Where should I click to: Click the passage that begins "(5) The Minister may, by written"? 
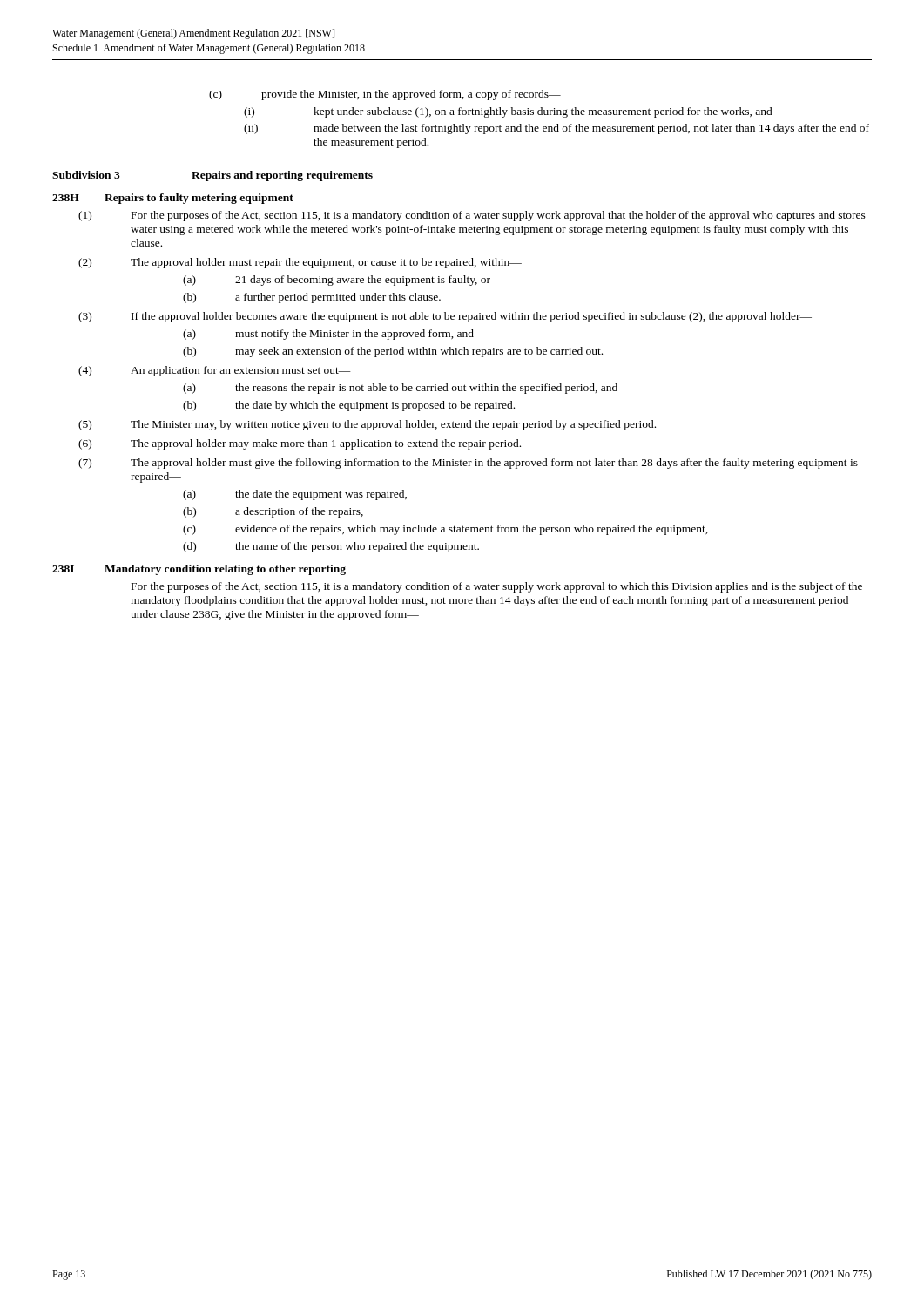pyautogui.click(x=462, y=424)
